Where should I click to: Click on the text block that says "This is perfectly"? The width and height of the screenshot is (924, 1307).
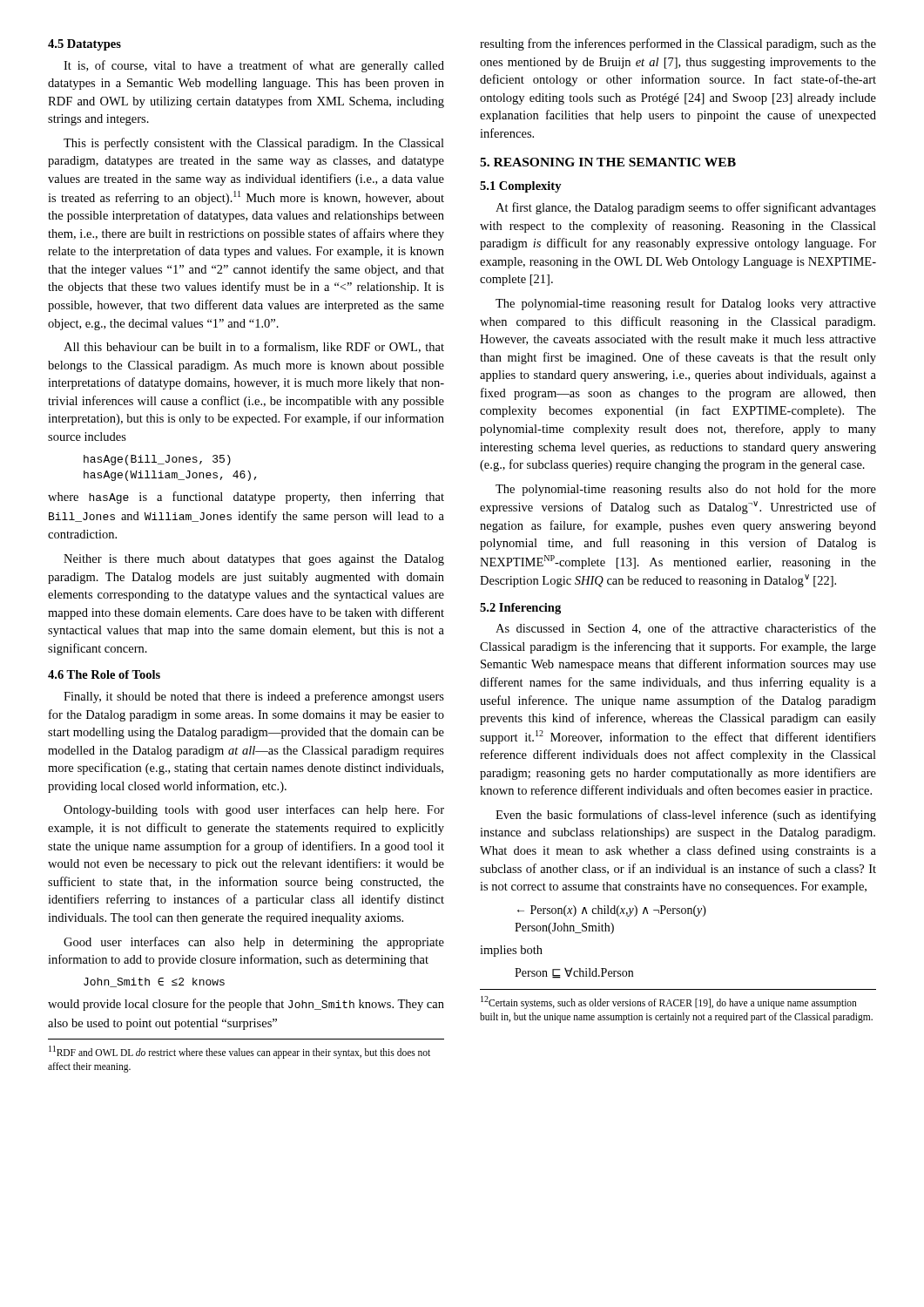tap(246, 233)
